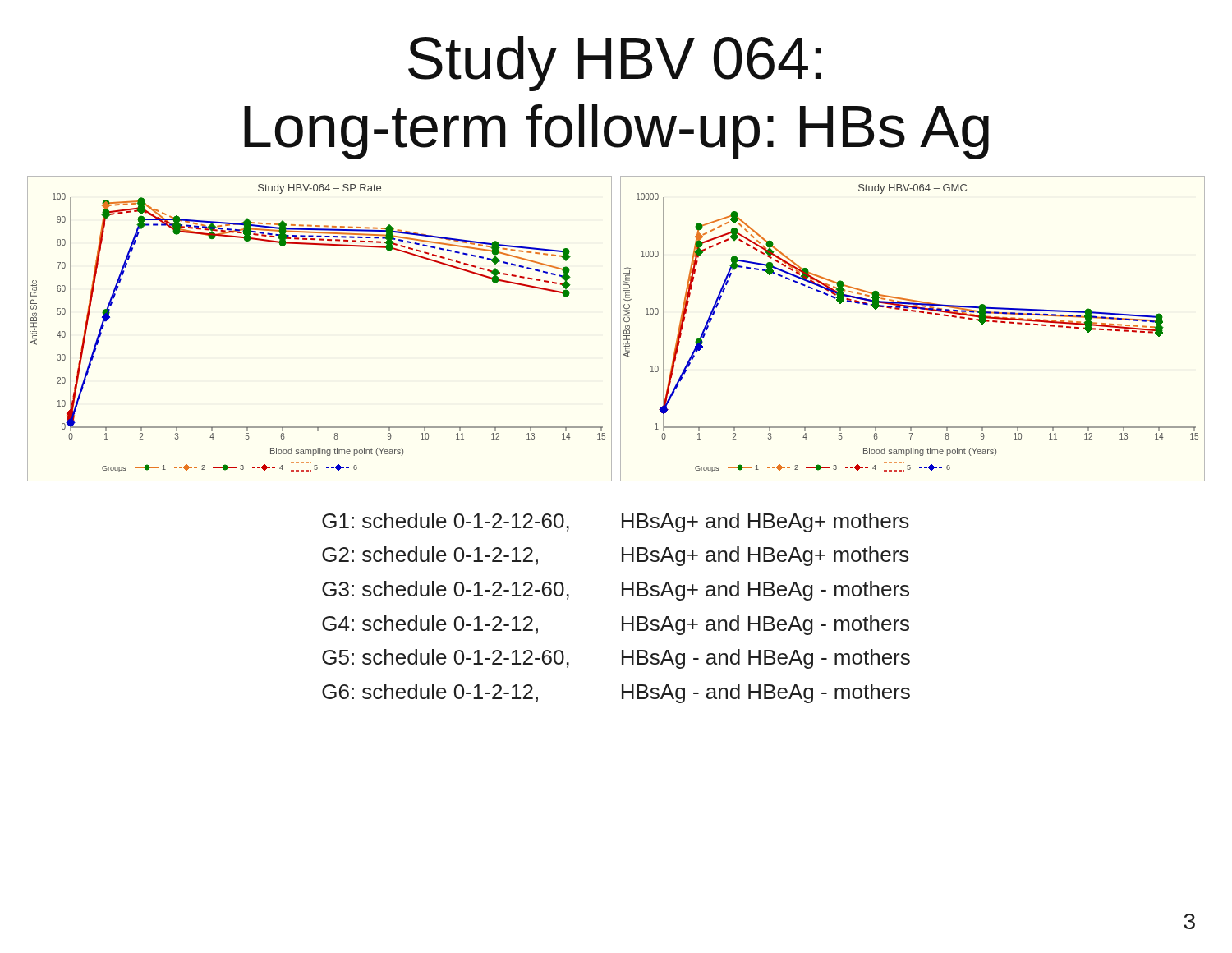Click on the list item containing "G2: schedule 0-1-2-12,"
Viewport: 1232px width, 953px height.
pyautogui.click(x=431, y=555)
